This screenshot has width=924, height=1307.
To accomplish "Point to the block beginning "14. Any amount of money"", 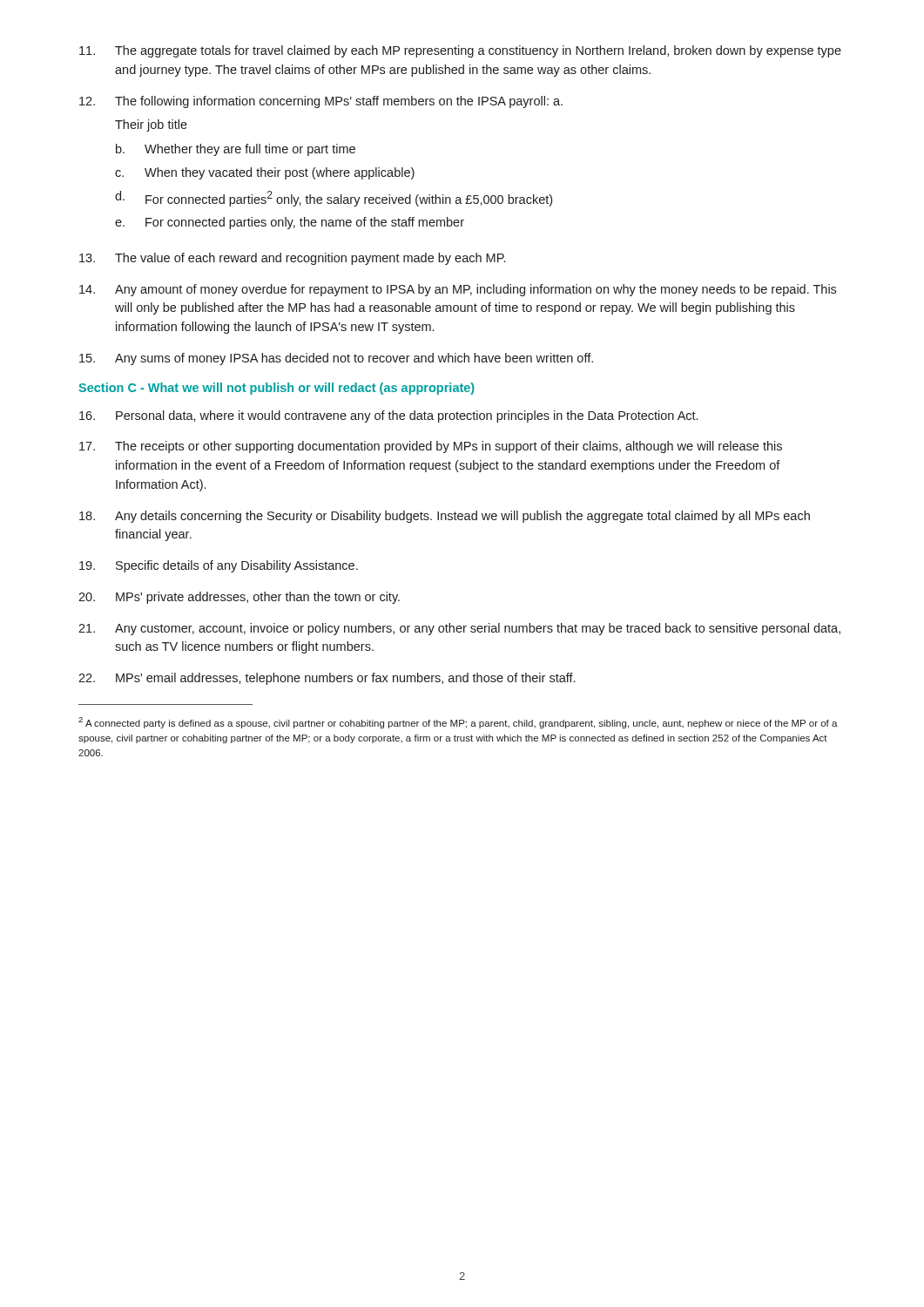I will point(462,309).
